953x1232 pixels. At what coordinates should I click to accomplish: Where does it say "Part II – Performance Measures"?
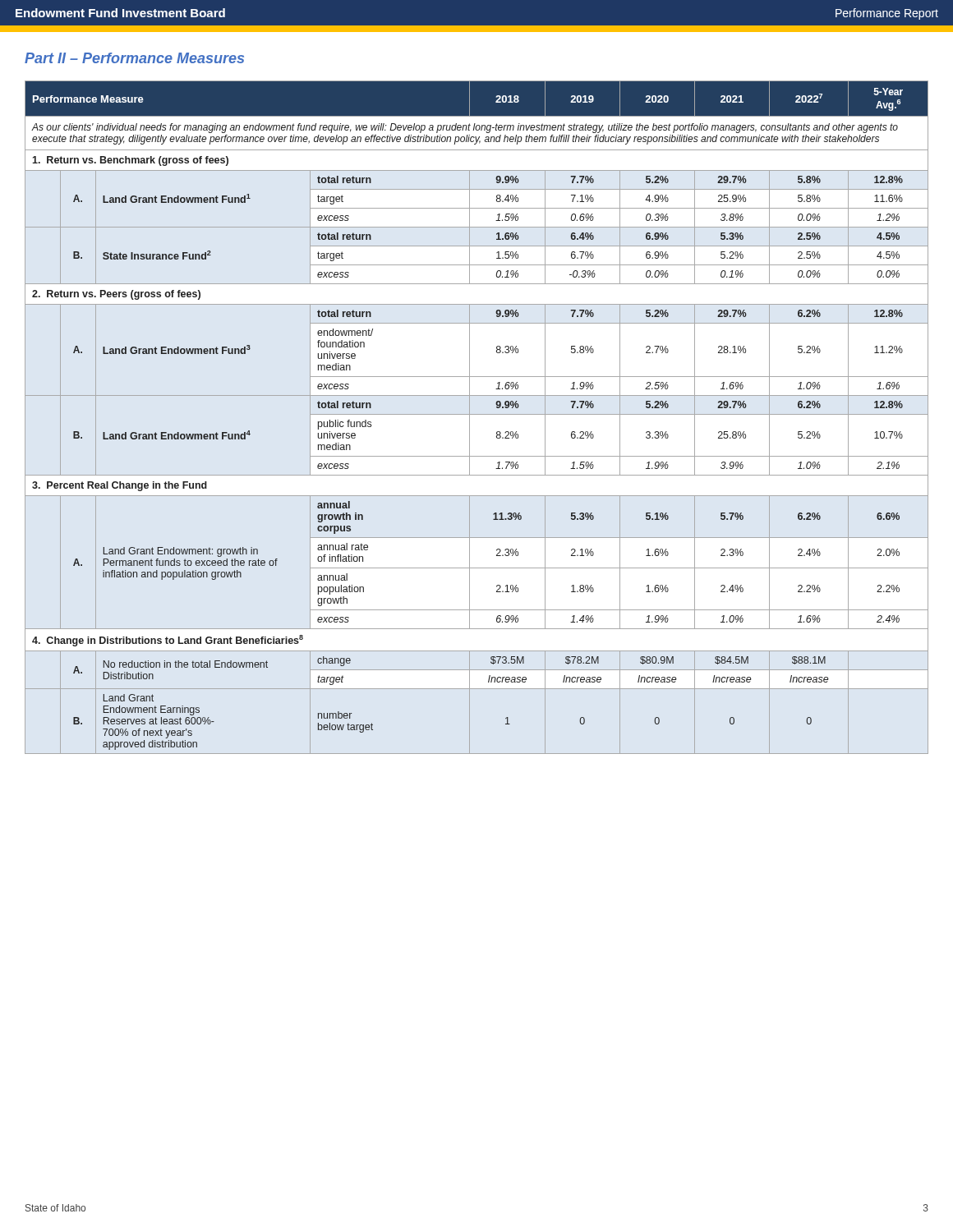[135, 58]
